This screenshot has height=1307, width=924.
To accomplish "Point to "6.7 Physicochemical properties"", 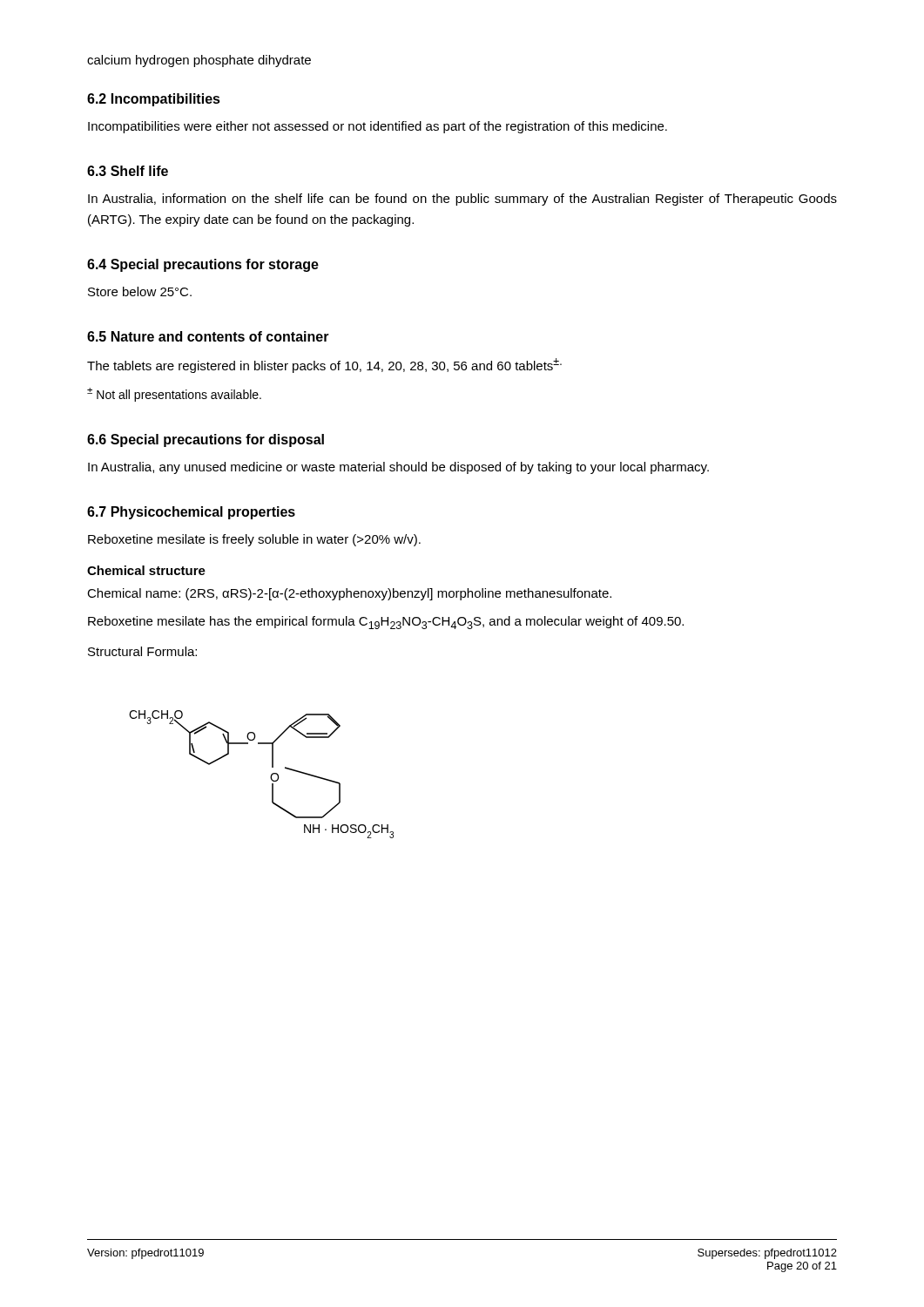I will pos(191,512).
